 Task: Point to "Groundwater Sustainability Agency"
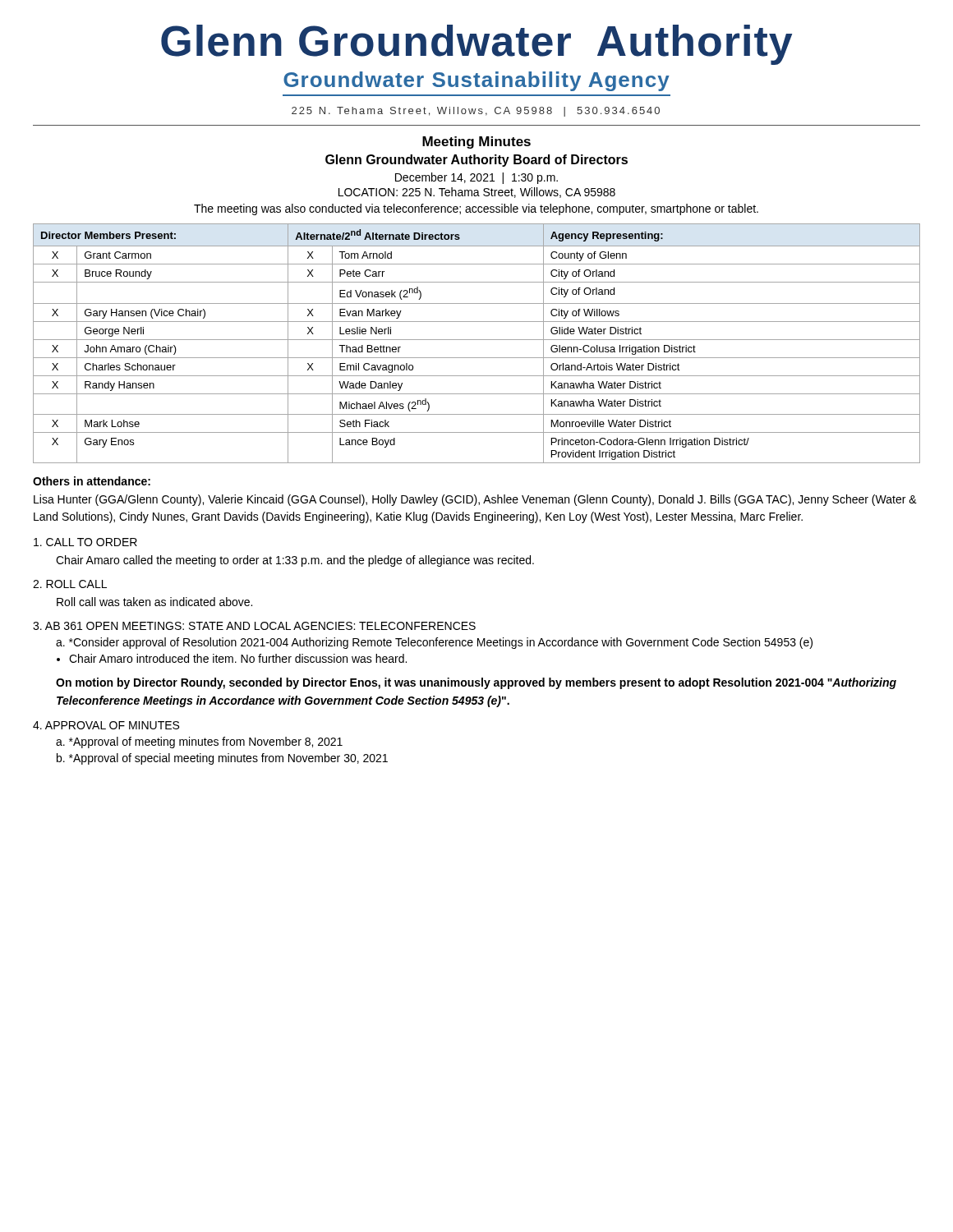click(476, 82)
